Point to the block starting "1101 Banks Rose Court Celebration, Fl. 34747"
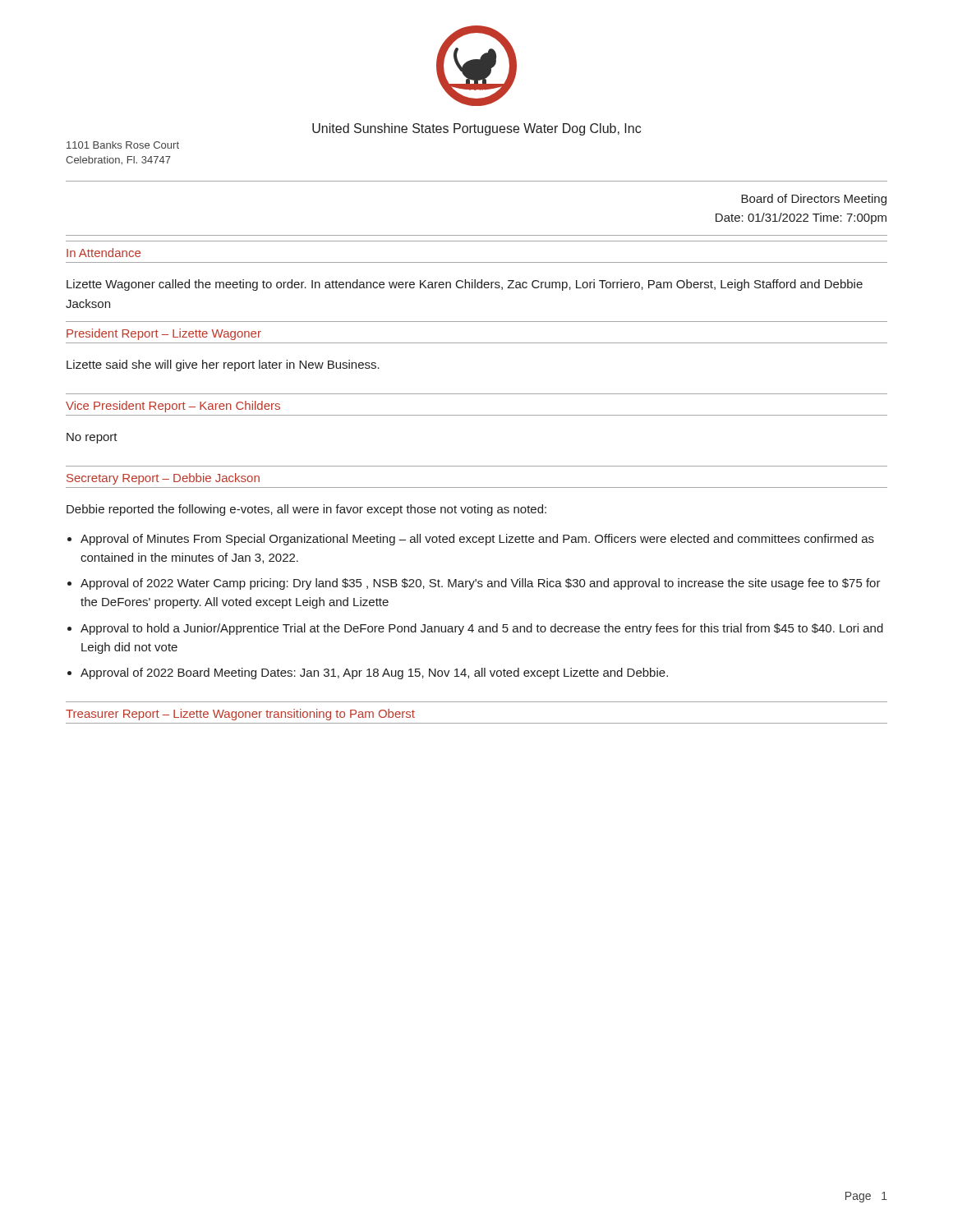This screenshot has width=953, height=1232. coord(122,152)
